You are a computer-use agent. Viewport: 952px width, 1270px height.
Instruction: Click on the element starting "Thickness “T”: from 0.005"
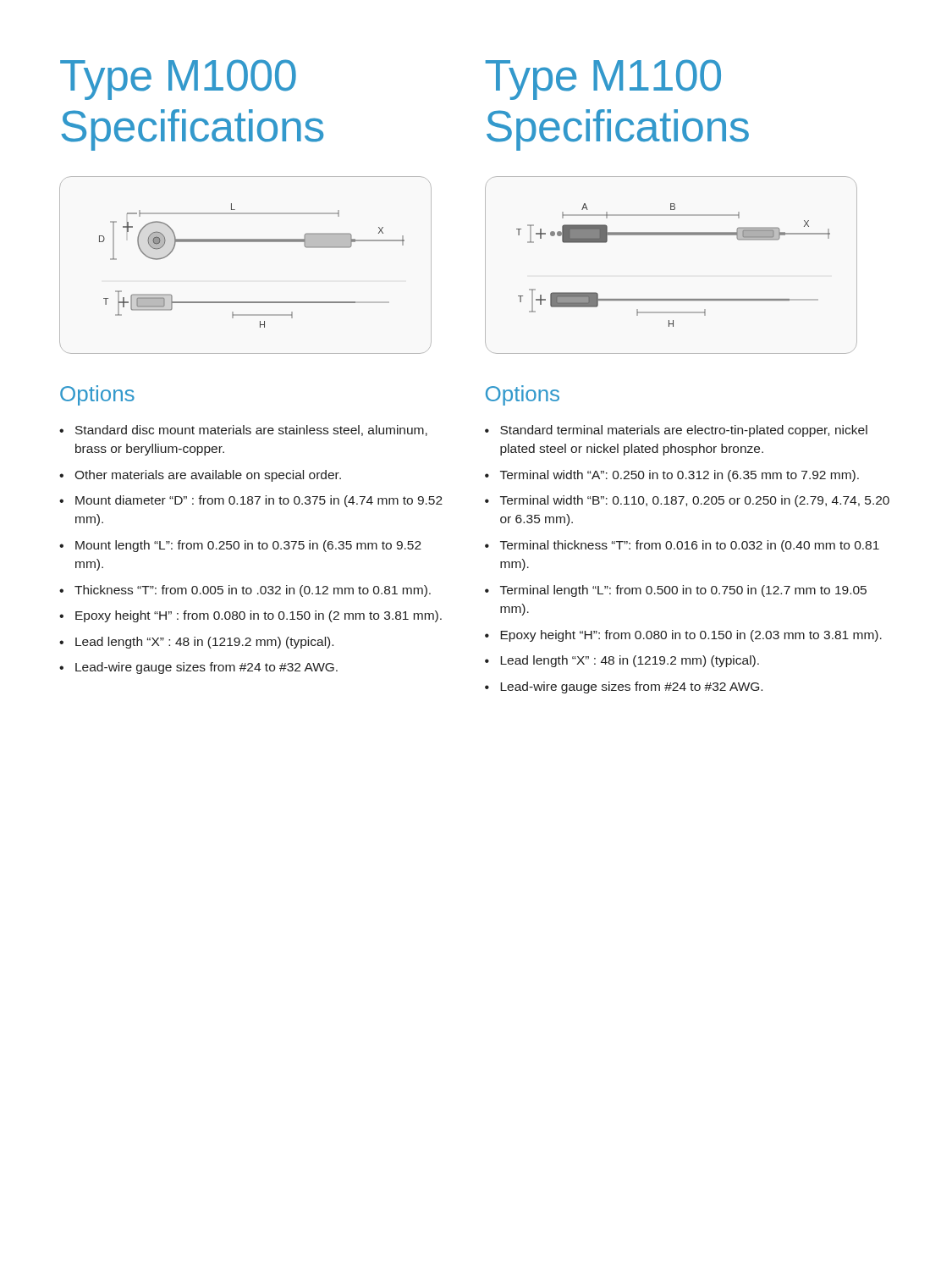click(253, 590)
